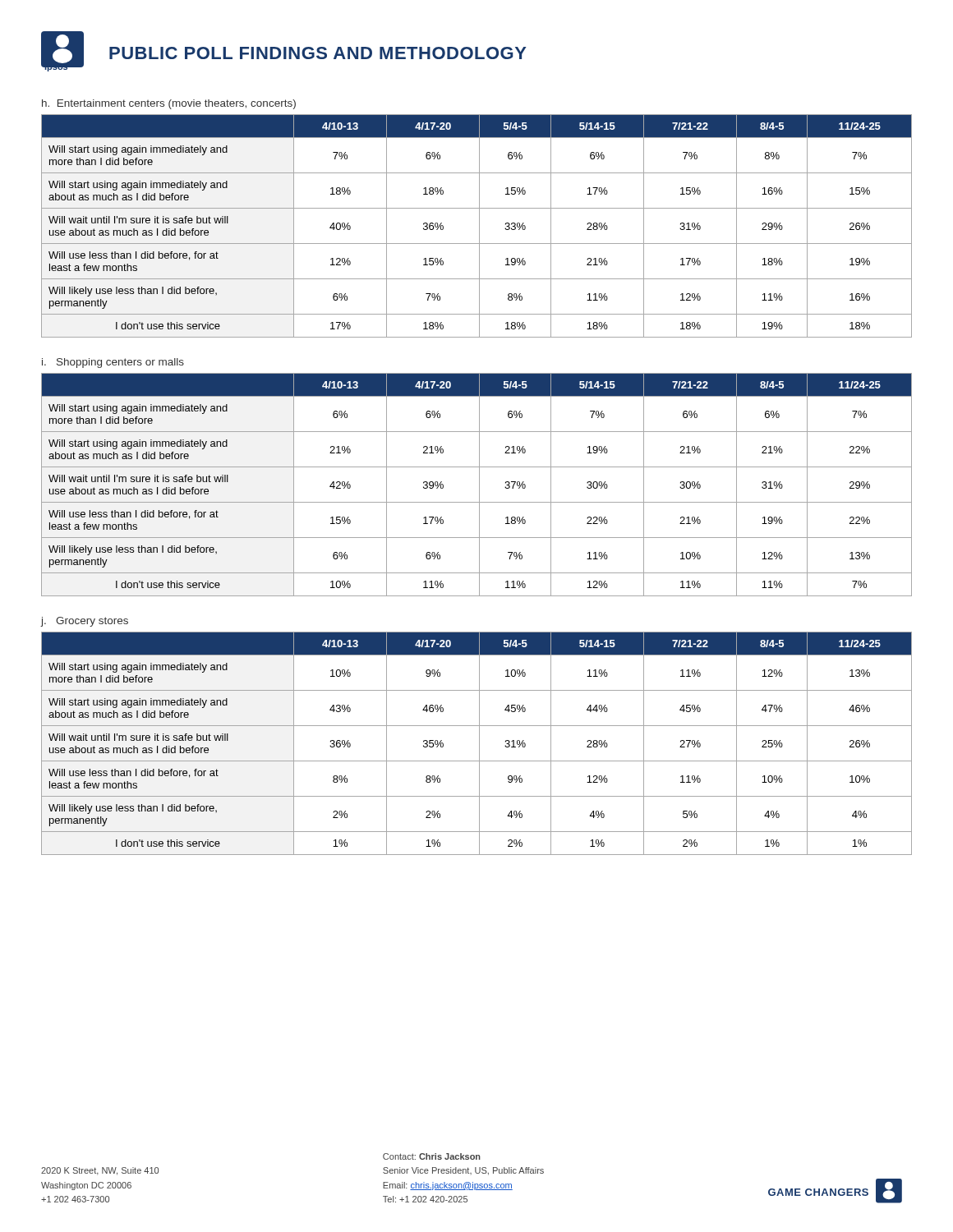
Task: Select the block starting "h. Entertainment centers (movie theaters, concerts)"
Action: click(x=169, y=103)
